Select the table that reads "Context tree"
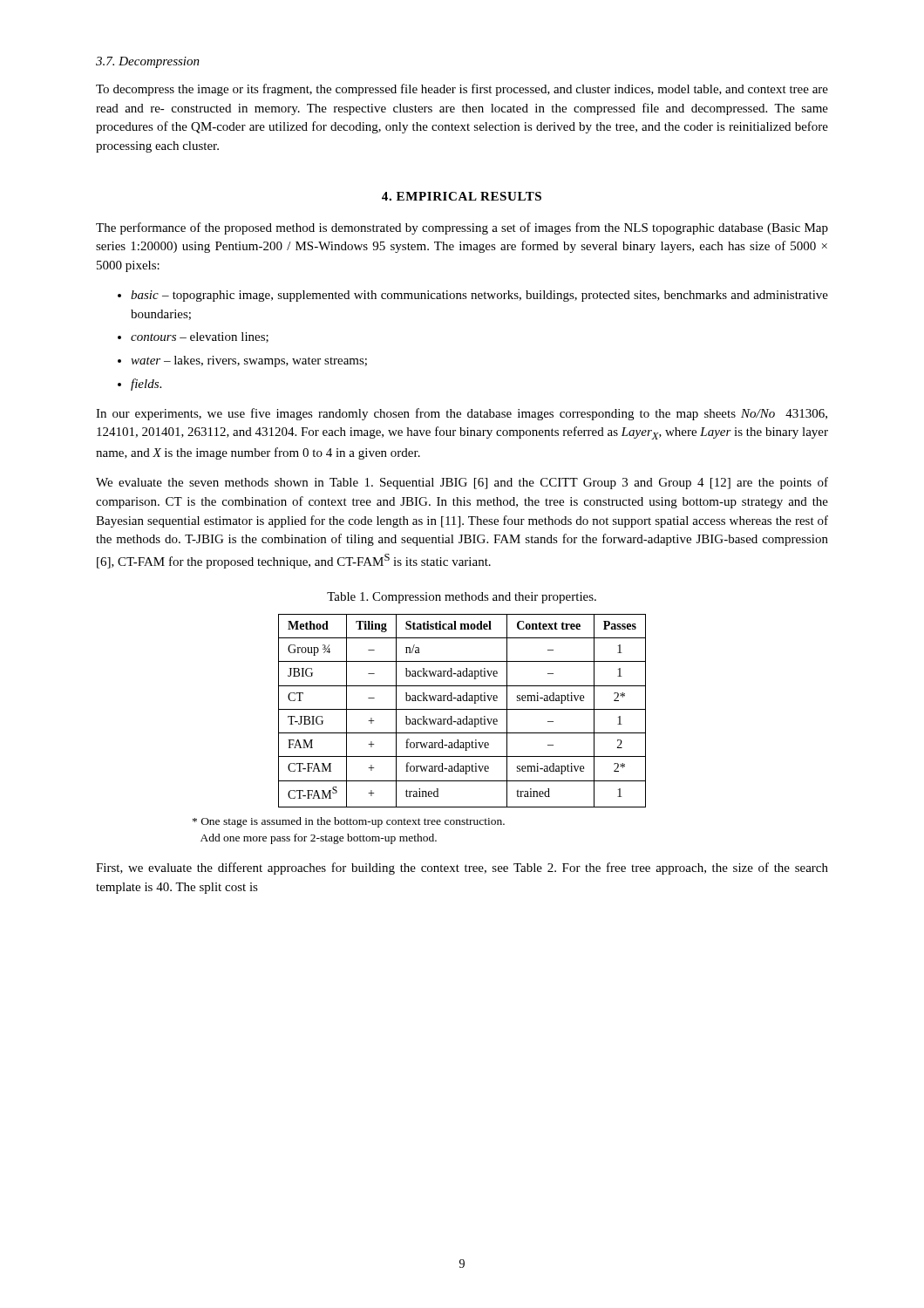Screen dimensions: 1308x924 (x=462, y=710)
